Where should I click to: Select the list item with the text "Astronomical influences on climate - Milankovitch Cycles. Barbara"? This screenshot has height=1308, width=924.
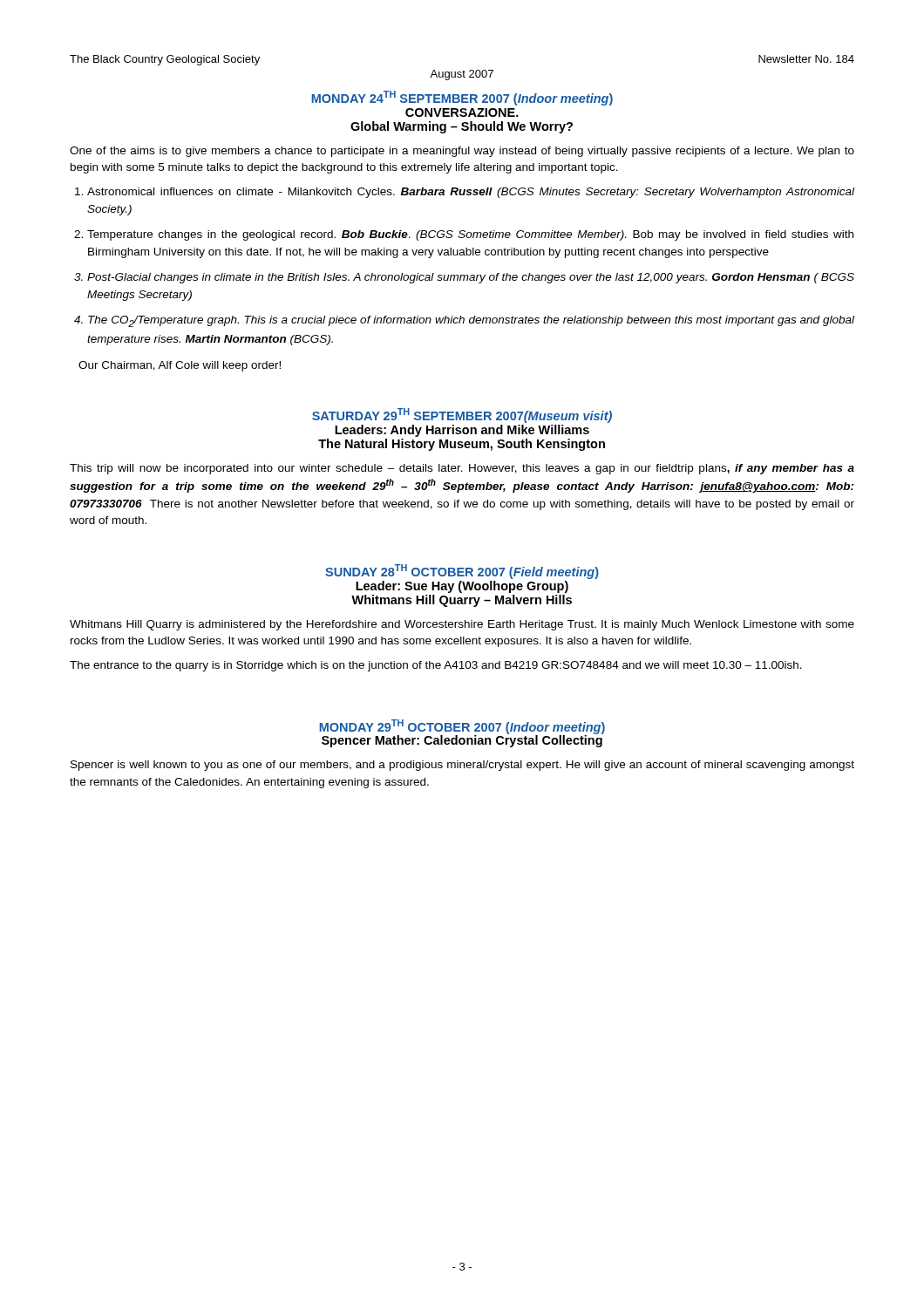(471, 200)
